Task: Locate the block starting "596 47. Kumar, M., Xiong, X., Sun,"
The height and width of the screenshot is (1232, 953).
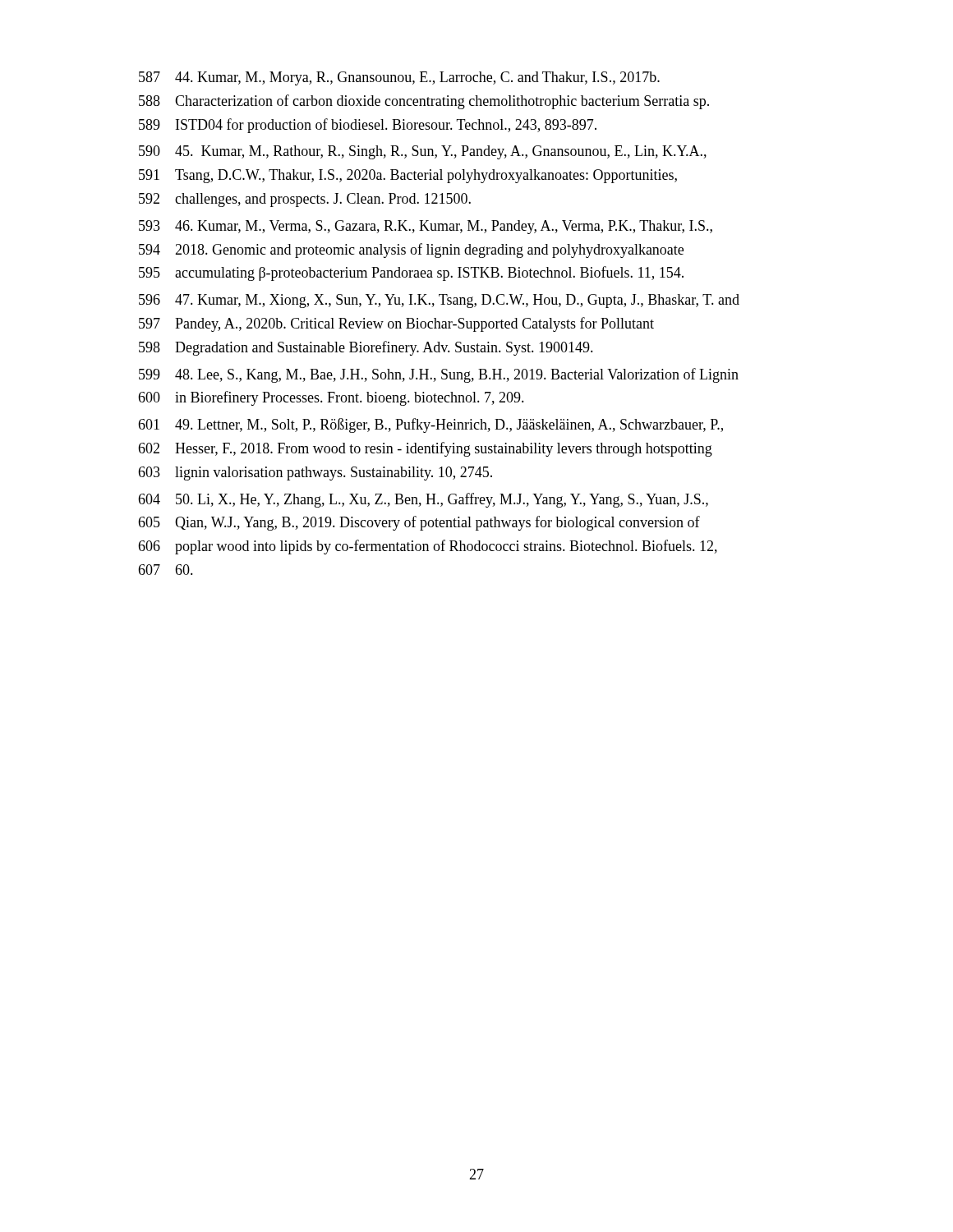Action: point(476,300)
